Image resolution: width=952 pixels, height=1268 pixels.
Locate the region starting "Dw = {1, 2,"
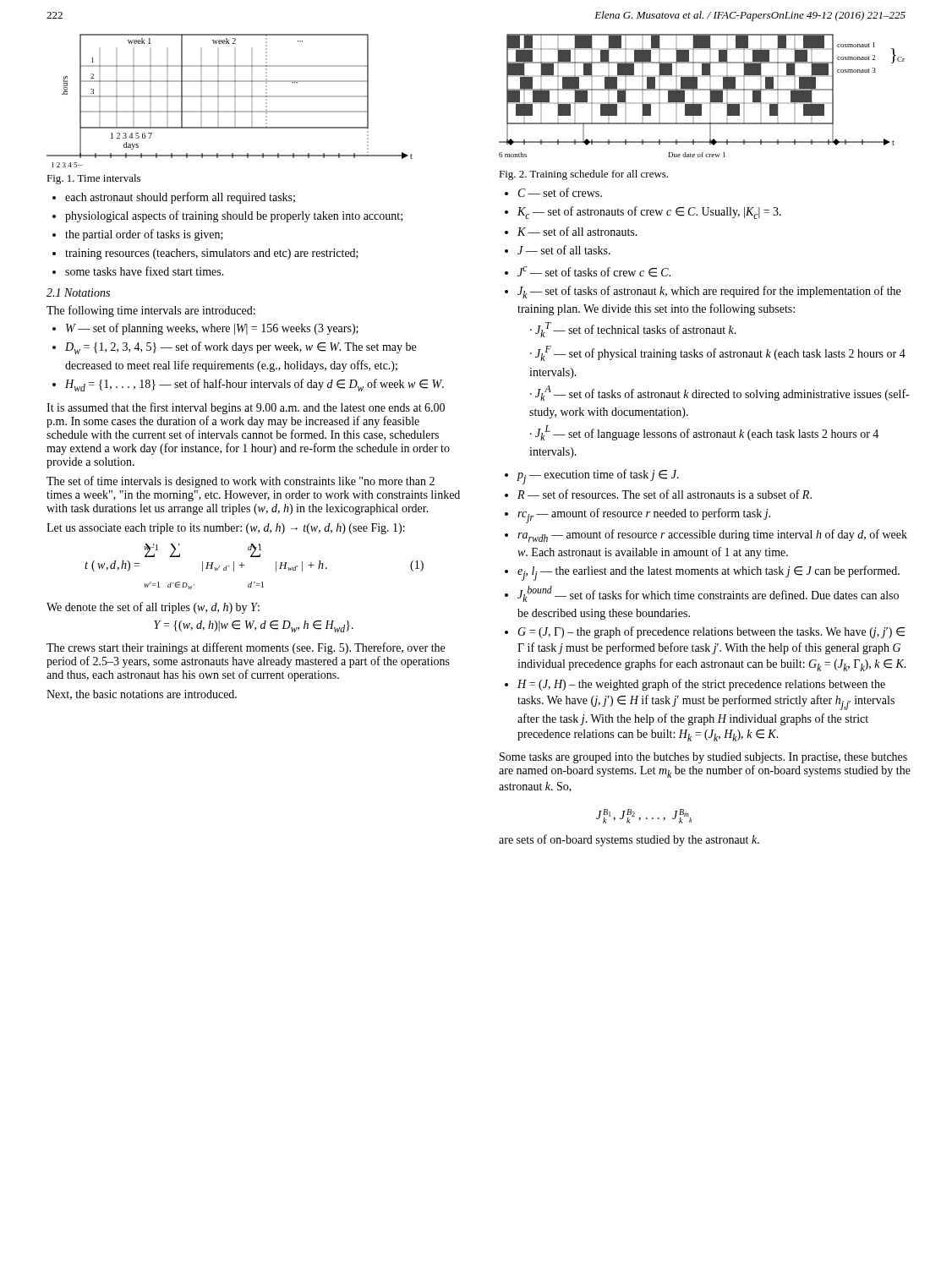tap(241, 356)
